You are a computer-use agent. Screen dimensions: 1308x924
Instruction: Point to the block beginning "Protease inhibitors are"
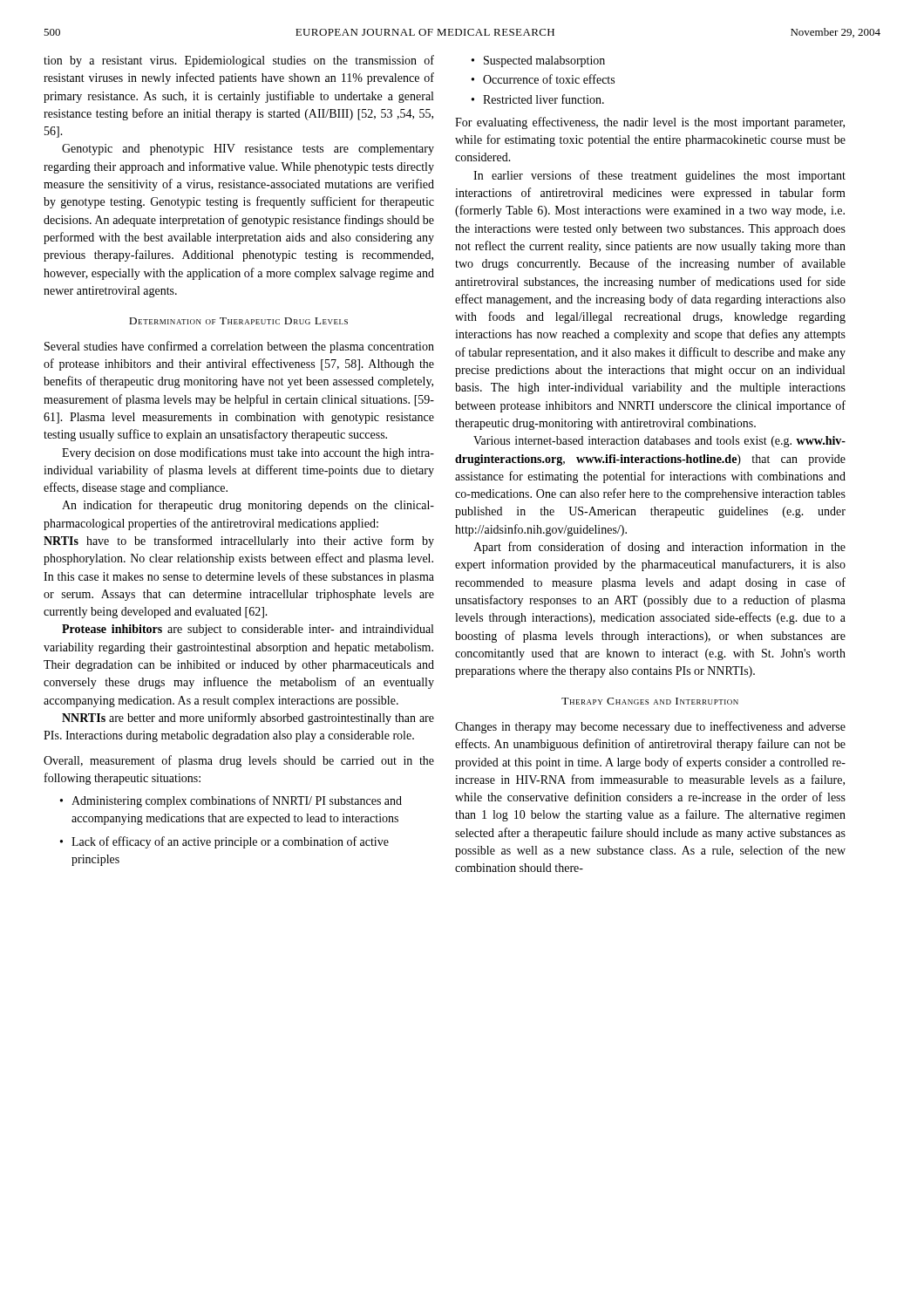[239, 666]
